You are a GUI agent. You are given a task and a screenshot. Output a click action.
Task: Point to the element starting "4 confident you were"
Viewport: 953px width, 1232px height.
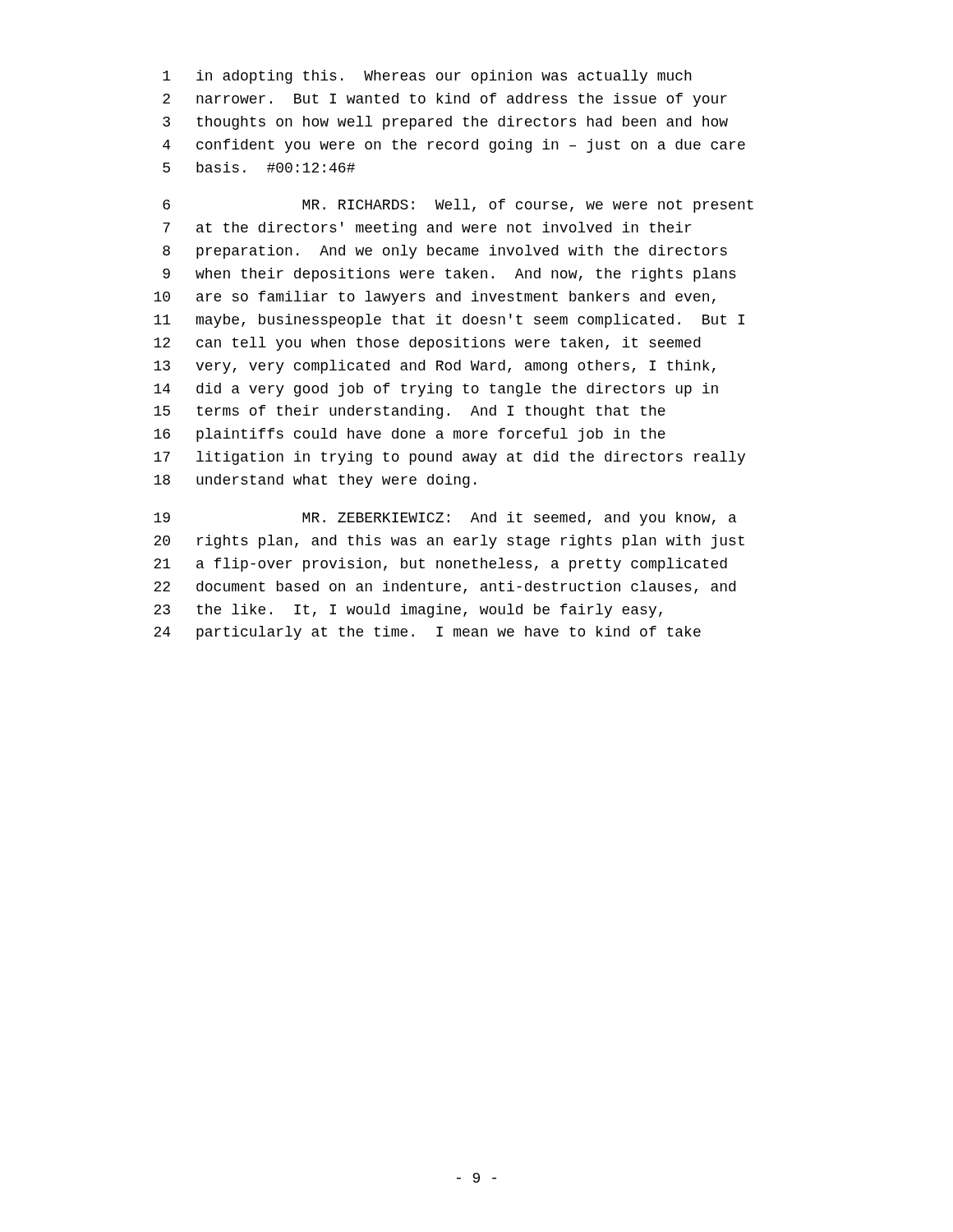(485, 146)
